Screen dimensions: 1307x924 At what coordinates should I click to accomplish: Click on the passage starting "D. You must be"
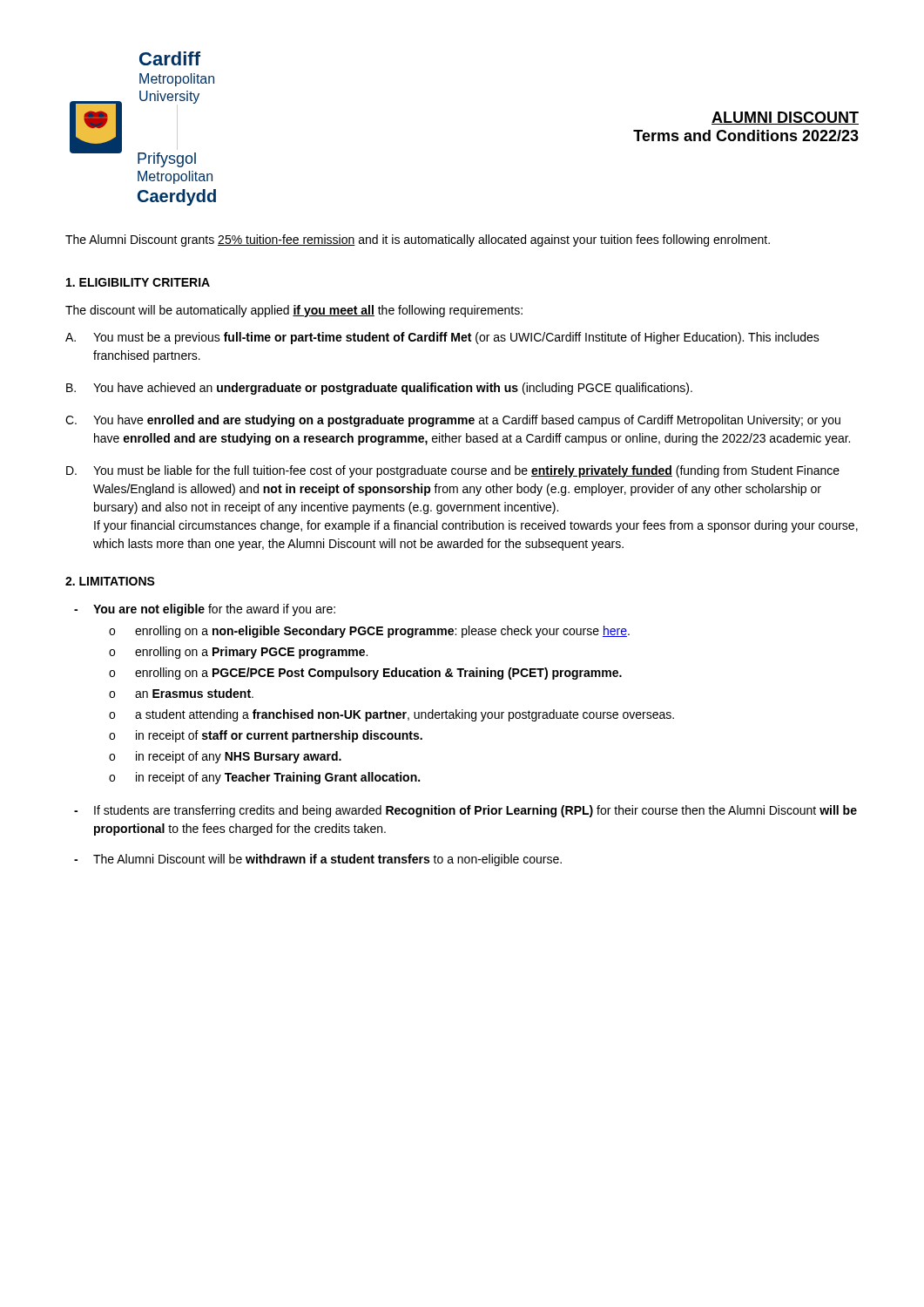(x=462, y=507)
